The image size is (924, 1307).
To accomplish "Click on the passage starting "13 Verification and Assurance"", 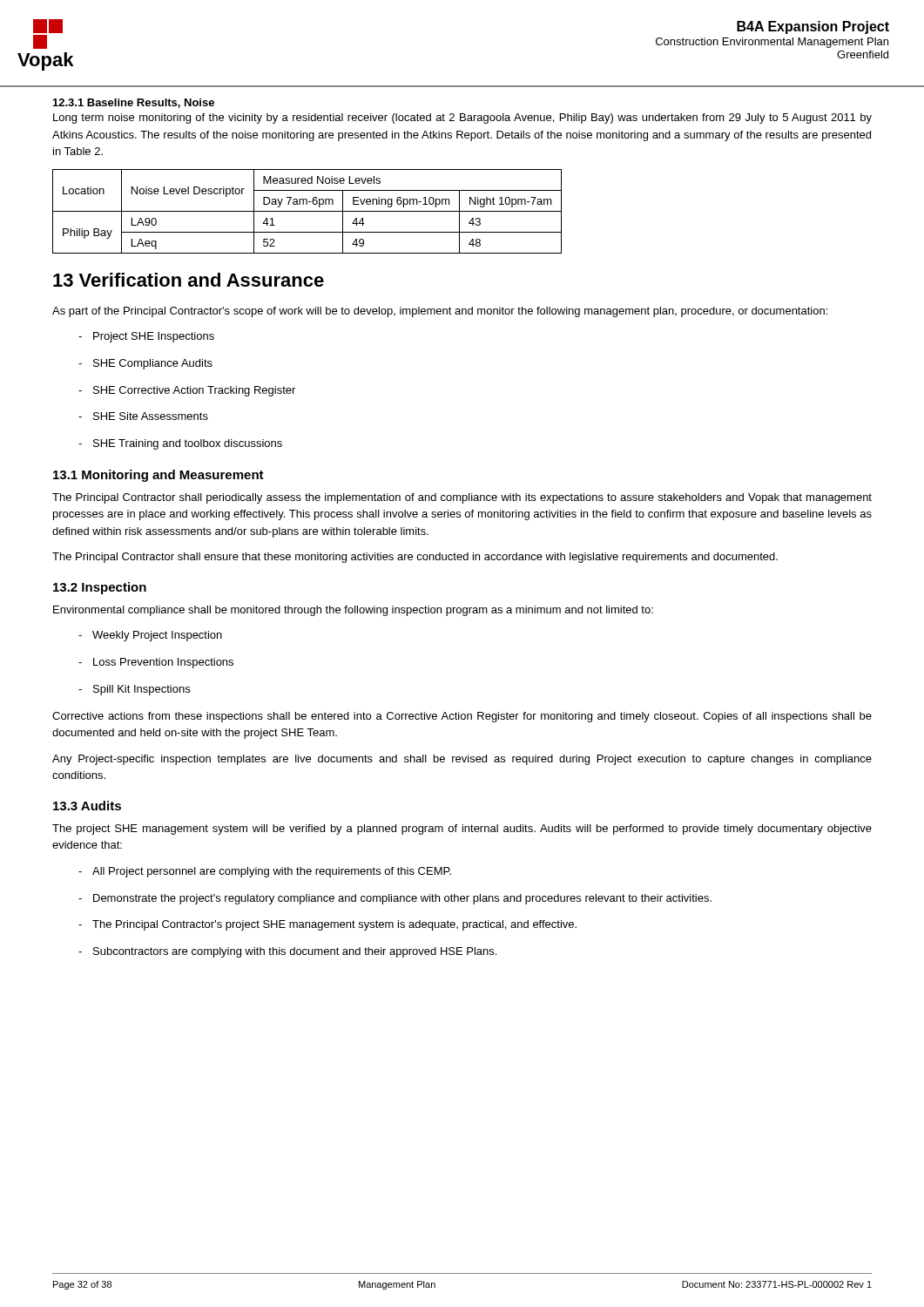I will (x=189, y=280).
